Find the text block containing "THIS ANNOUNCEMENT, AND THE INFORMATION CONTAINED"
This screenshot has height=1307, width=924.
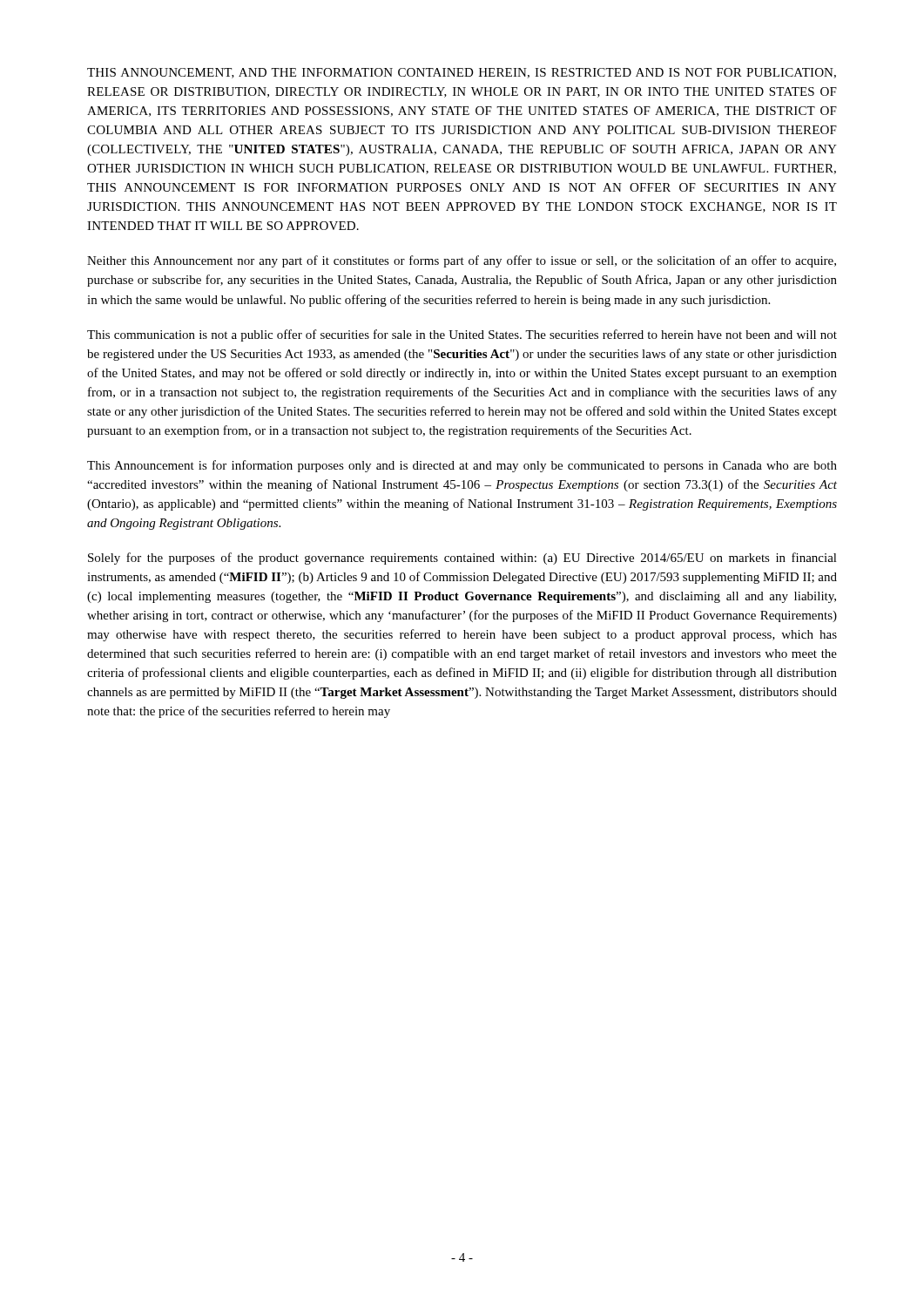(x=462, y=149)
